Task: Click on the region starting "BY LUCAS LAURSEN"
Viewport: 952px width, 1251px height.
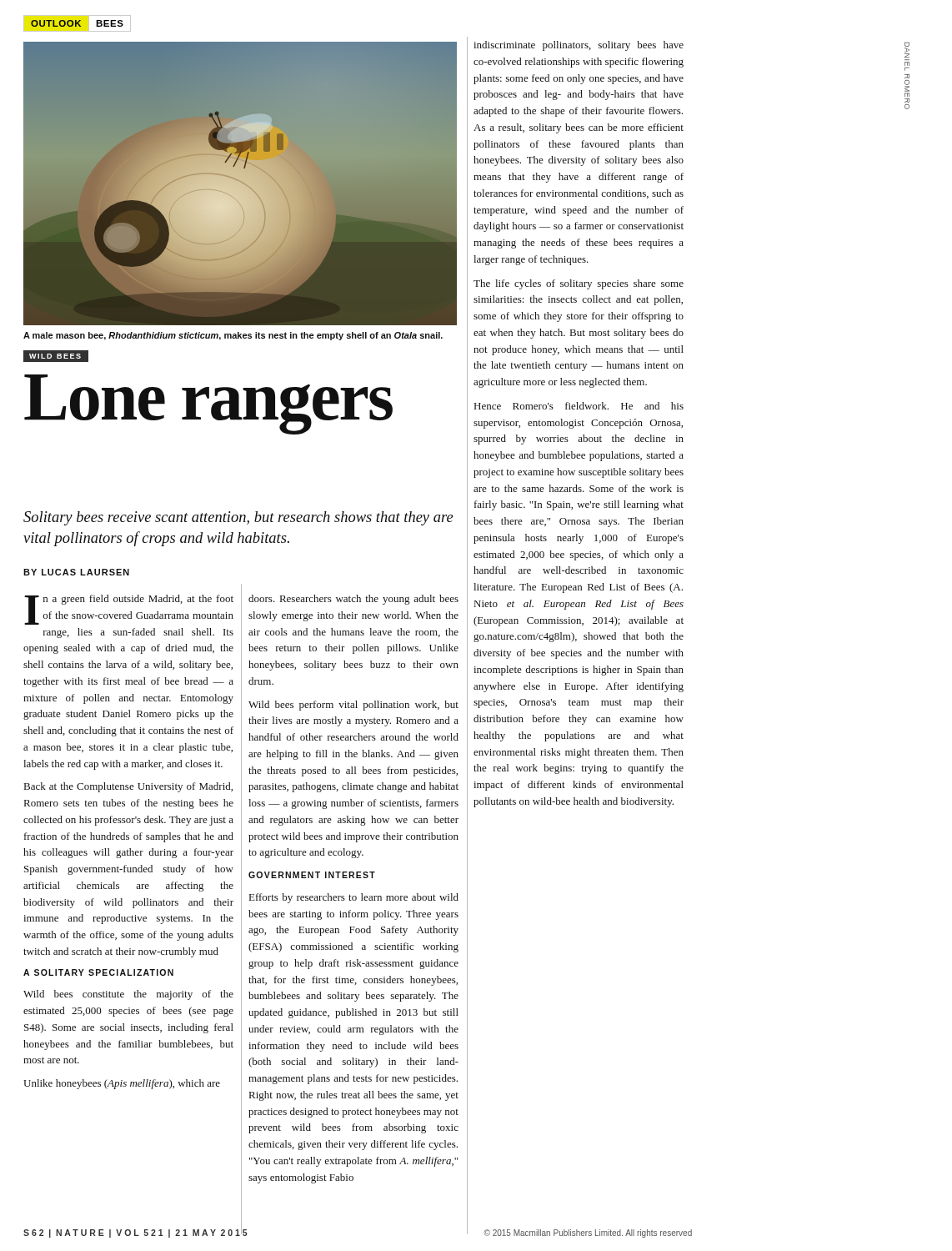Action: (x=77, y=572)
